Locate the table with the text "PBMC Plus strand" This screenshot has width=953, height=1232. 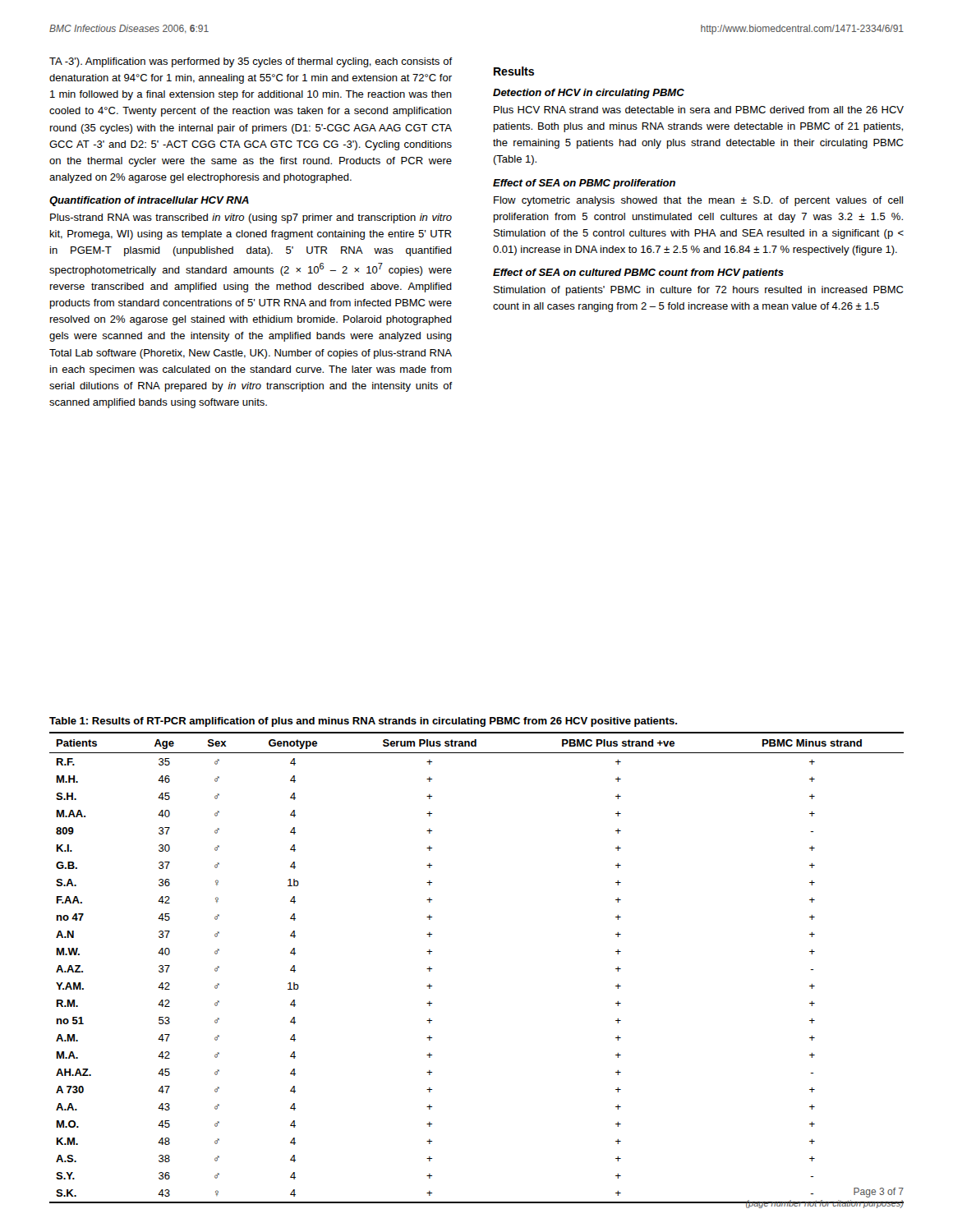click(476, 968)
